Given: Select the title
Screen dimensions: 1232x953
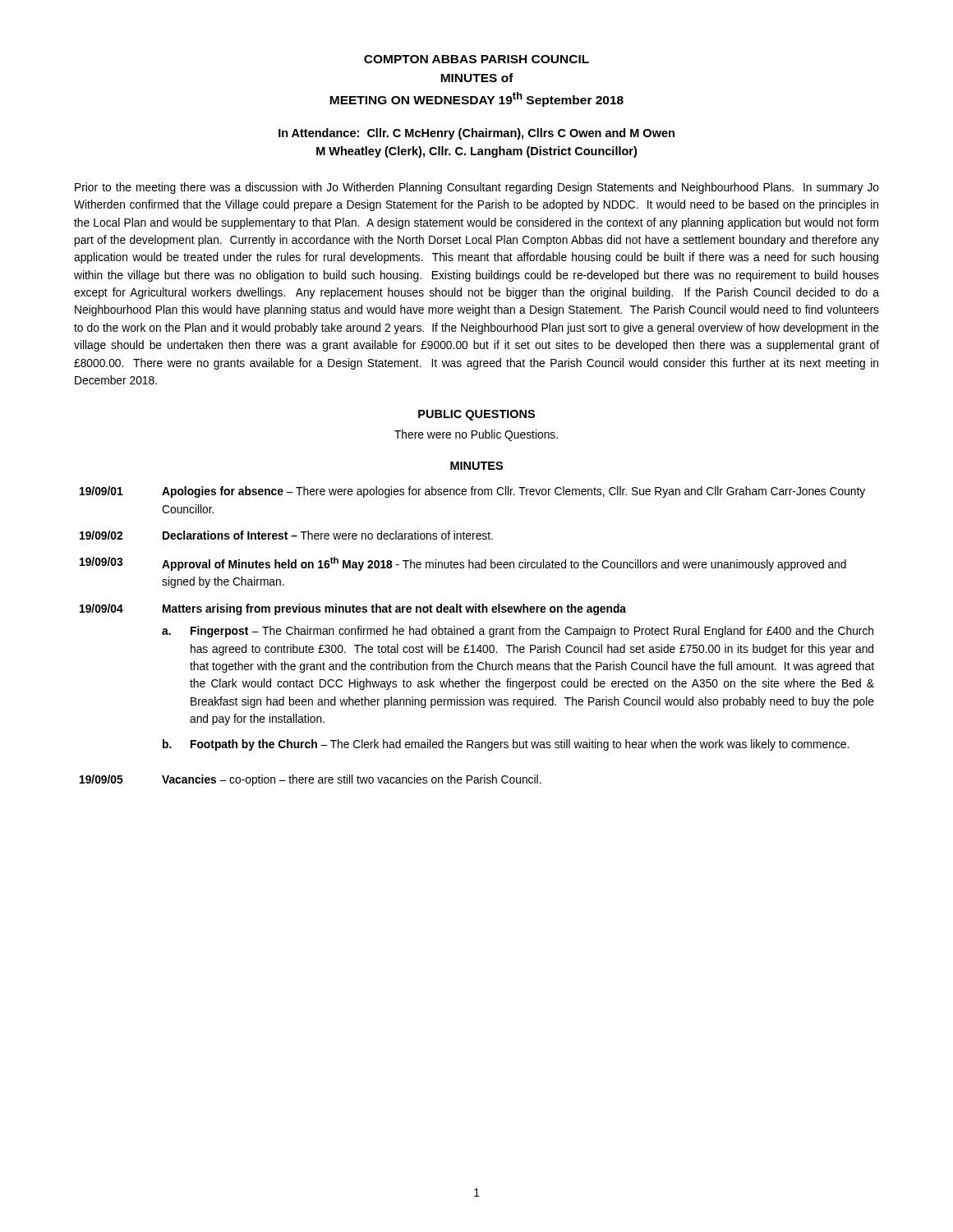Looking at the screenshot, I should click(x=476, y=79).
